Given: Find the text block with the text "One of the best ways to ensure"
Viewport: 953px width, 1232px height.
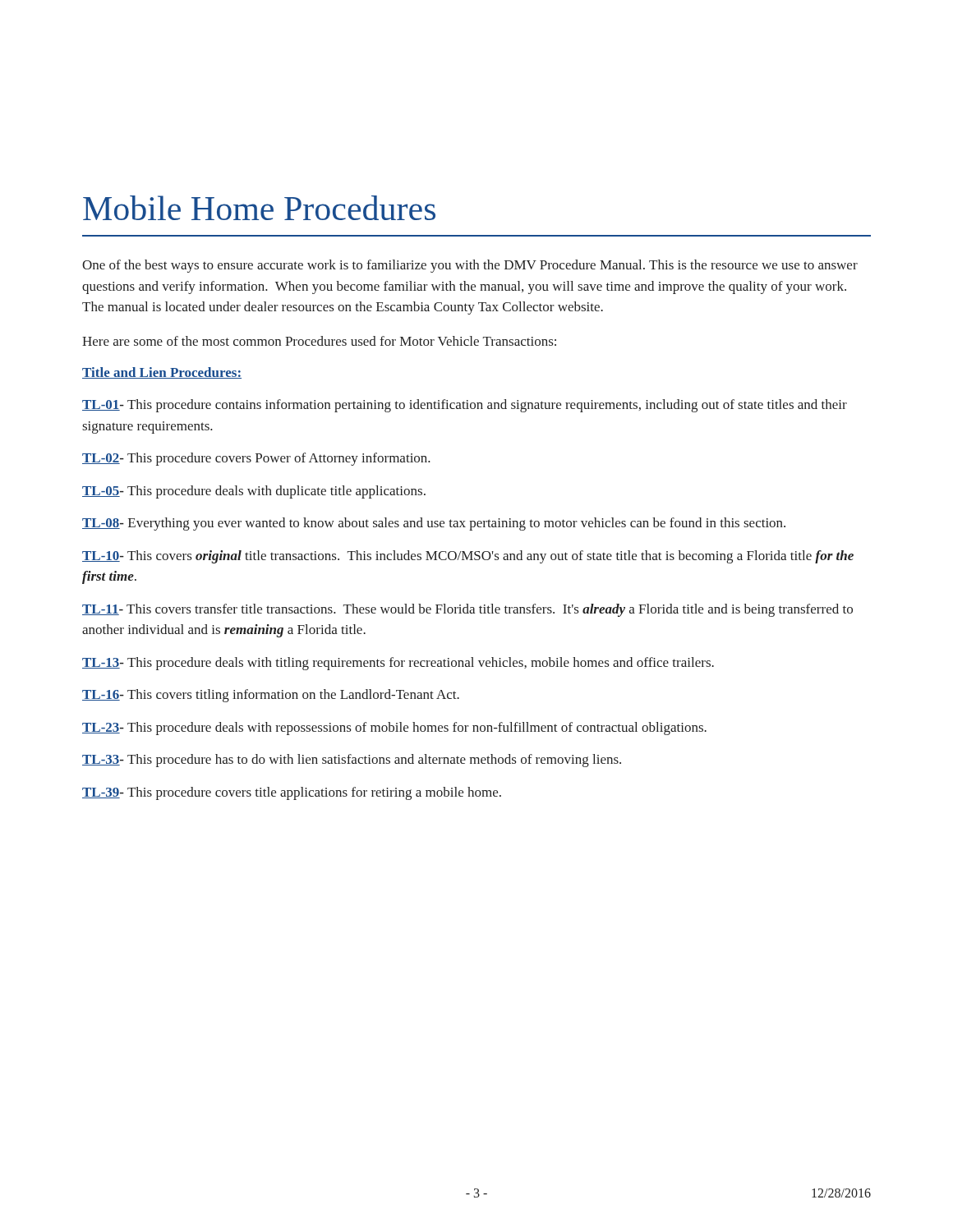Looking at the screenshot, I should click(x=470, y=286).
